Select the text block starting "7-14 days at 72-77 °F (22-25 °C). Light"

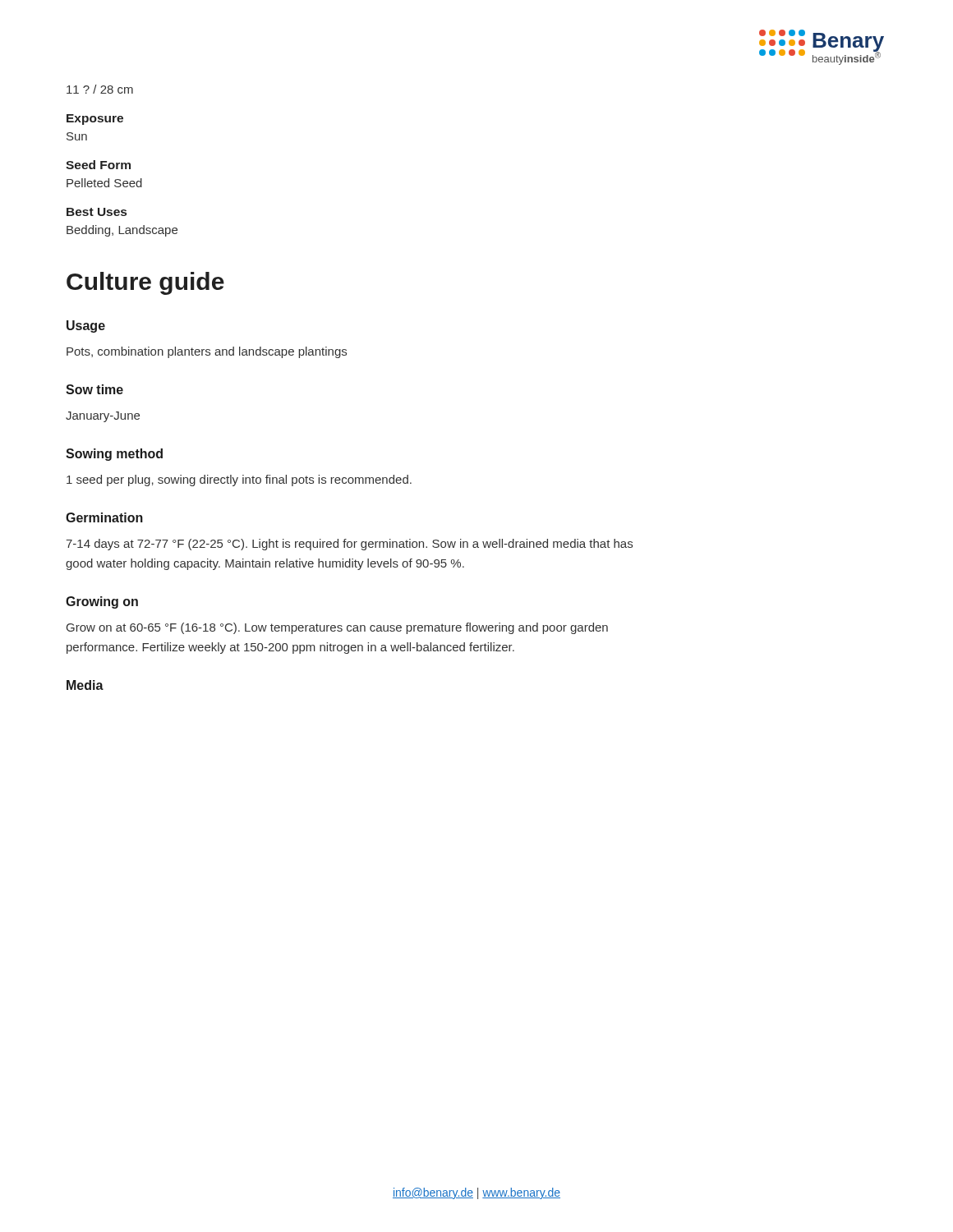click(349, 553)
